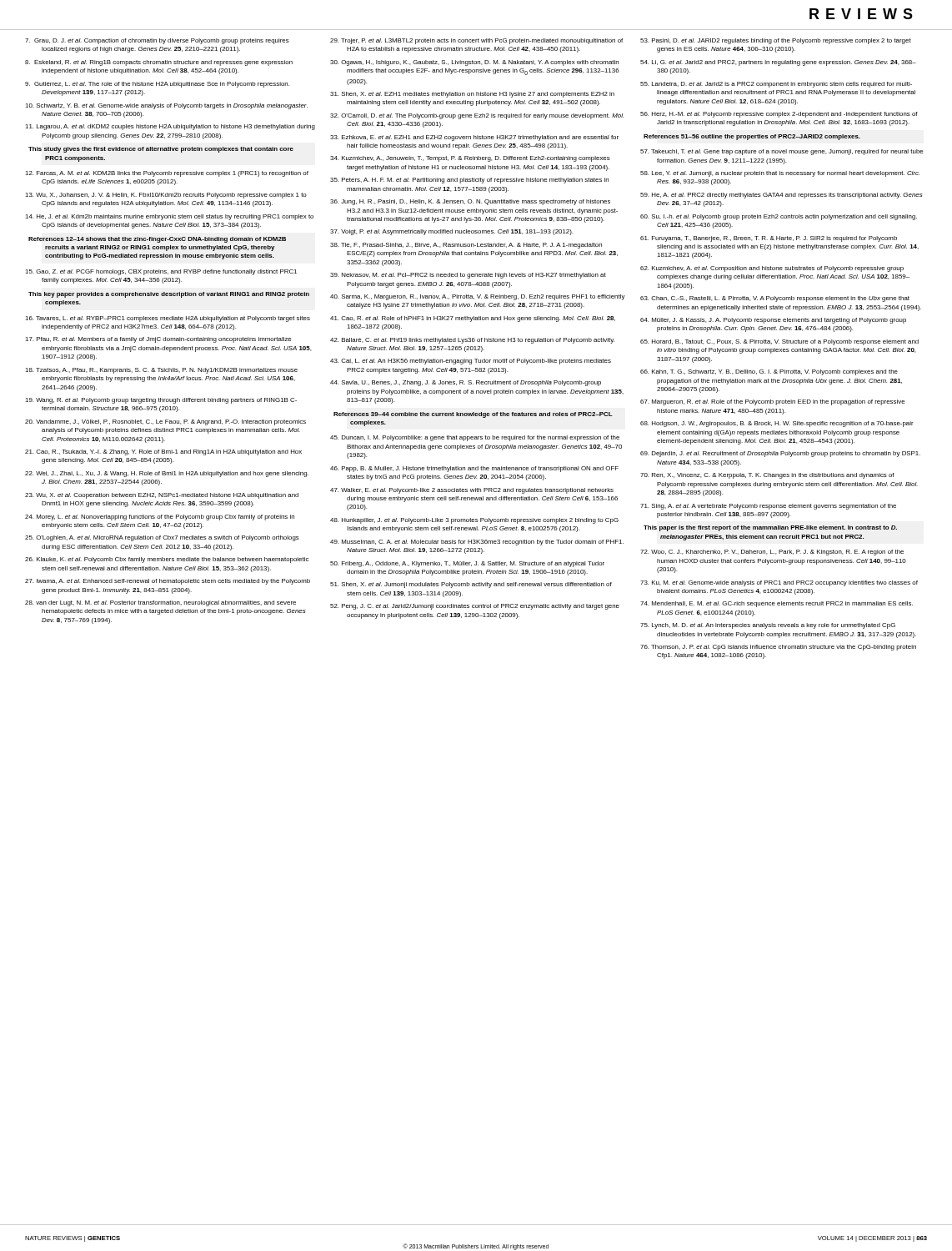
Task: Click on the list item containing "45. Duncan, I. M. Polycomblike: a gene that"
Action: (x=476, y=447)
